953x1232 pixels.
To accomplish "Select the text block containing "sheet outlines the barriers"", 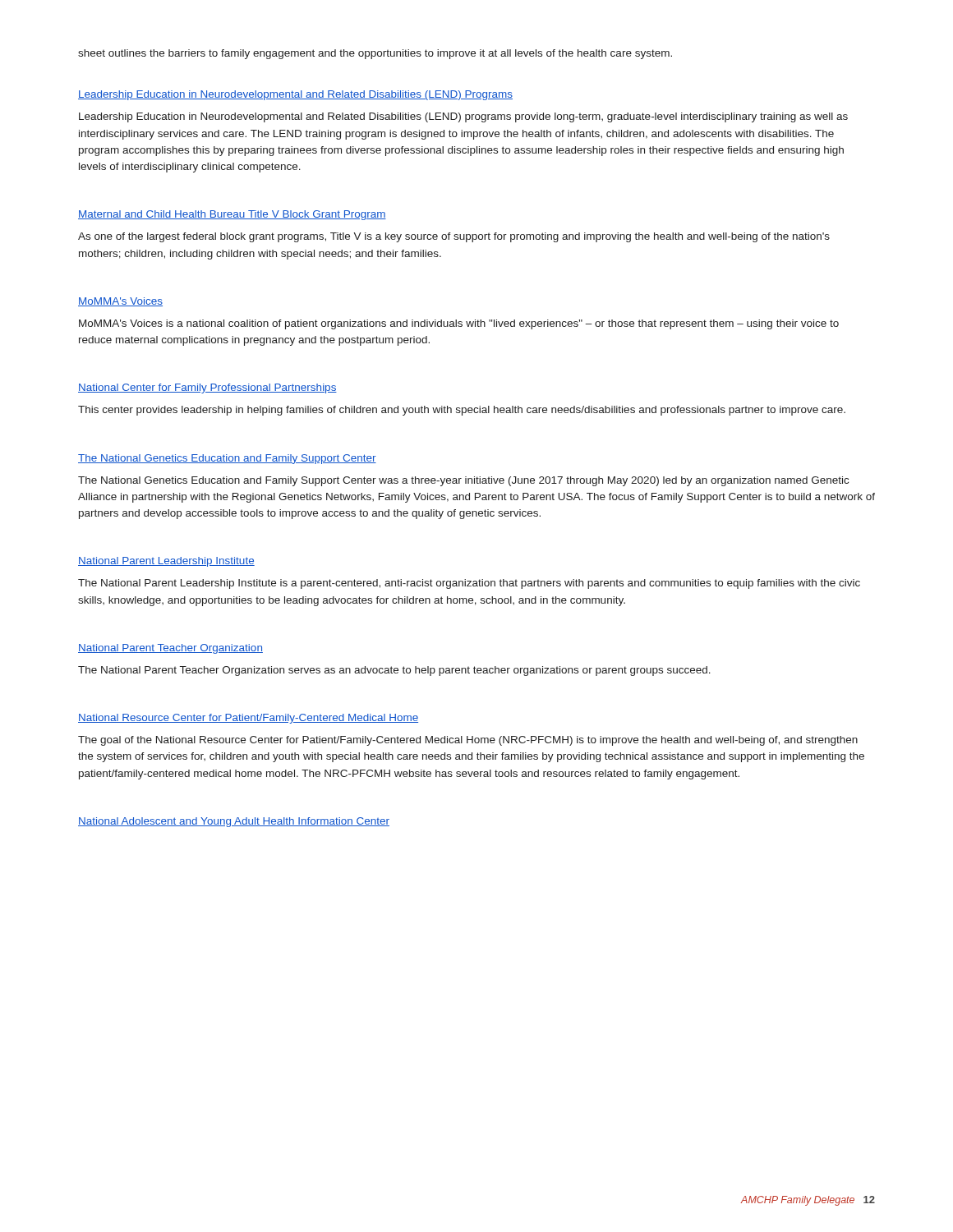I will 376,53.
